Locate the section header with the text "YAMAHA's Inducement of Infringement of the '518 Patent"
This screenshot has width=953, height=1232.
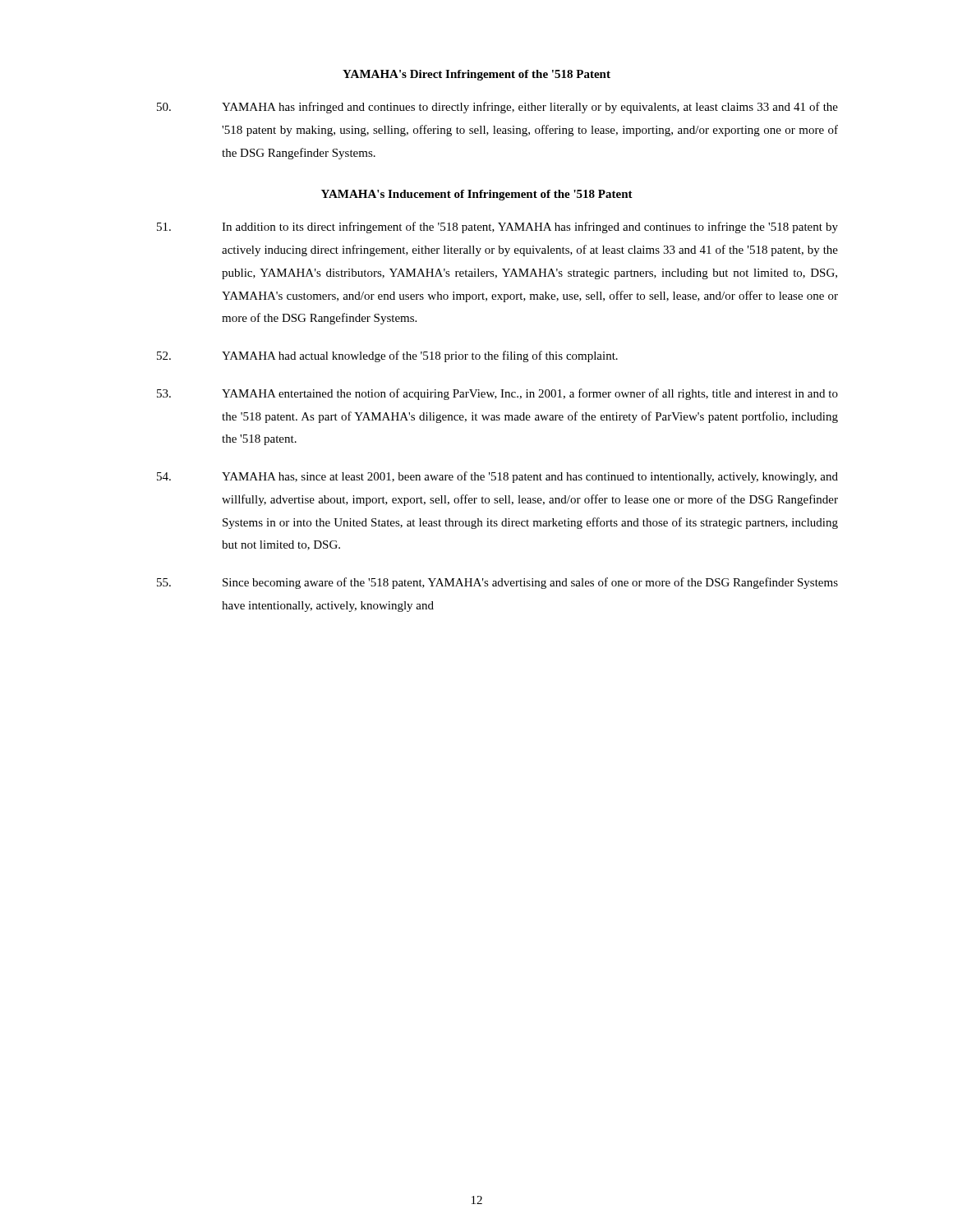[x=476, y=194]
